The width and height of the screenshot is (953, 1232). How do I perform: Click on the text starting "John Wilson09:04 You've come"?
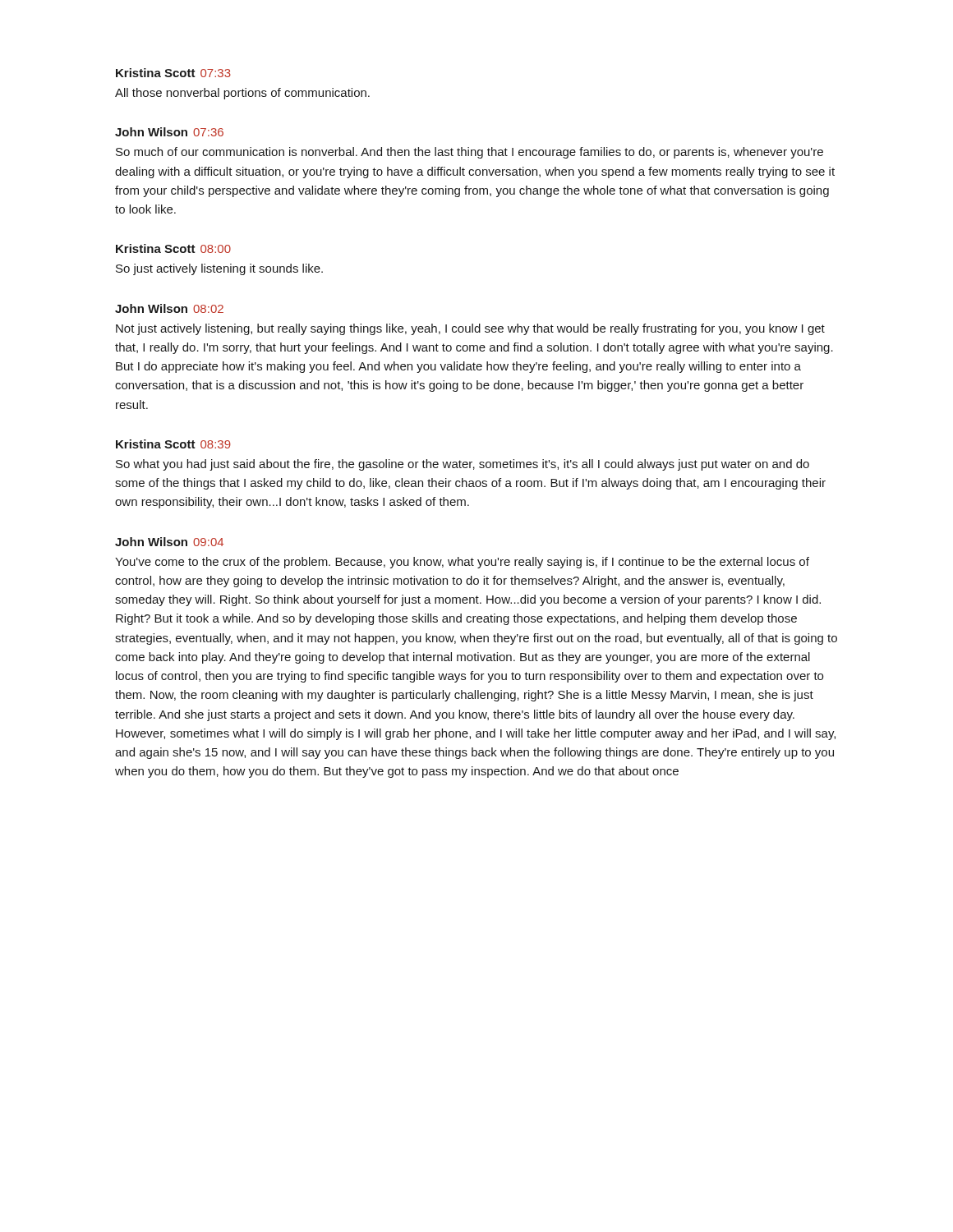point(476,658)
